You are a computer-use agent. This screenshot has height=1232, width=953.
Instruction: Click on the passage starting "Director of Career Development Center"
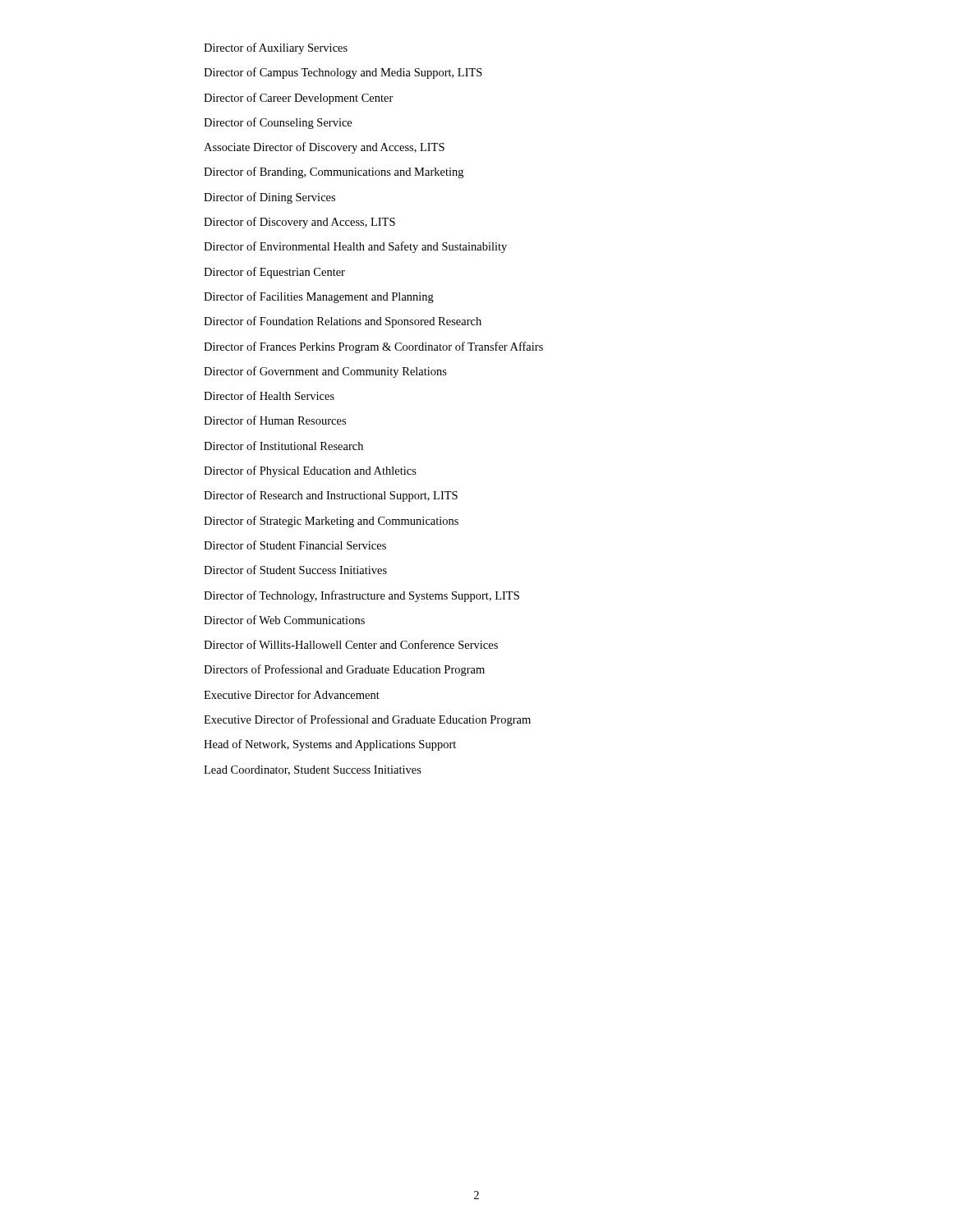pos(298,97)
